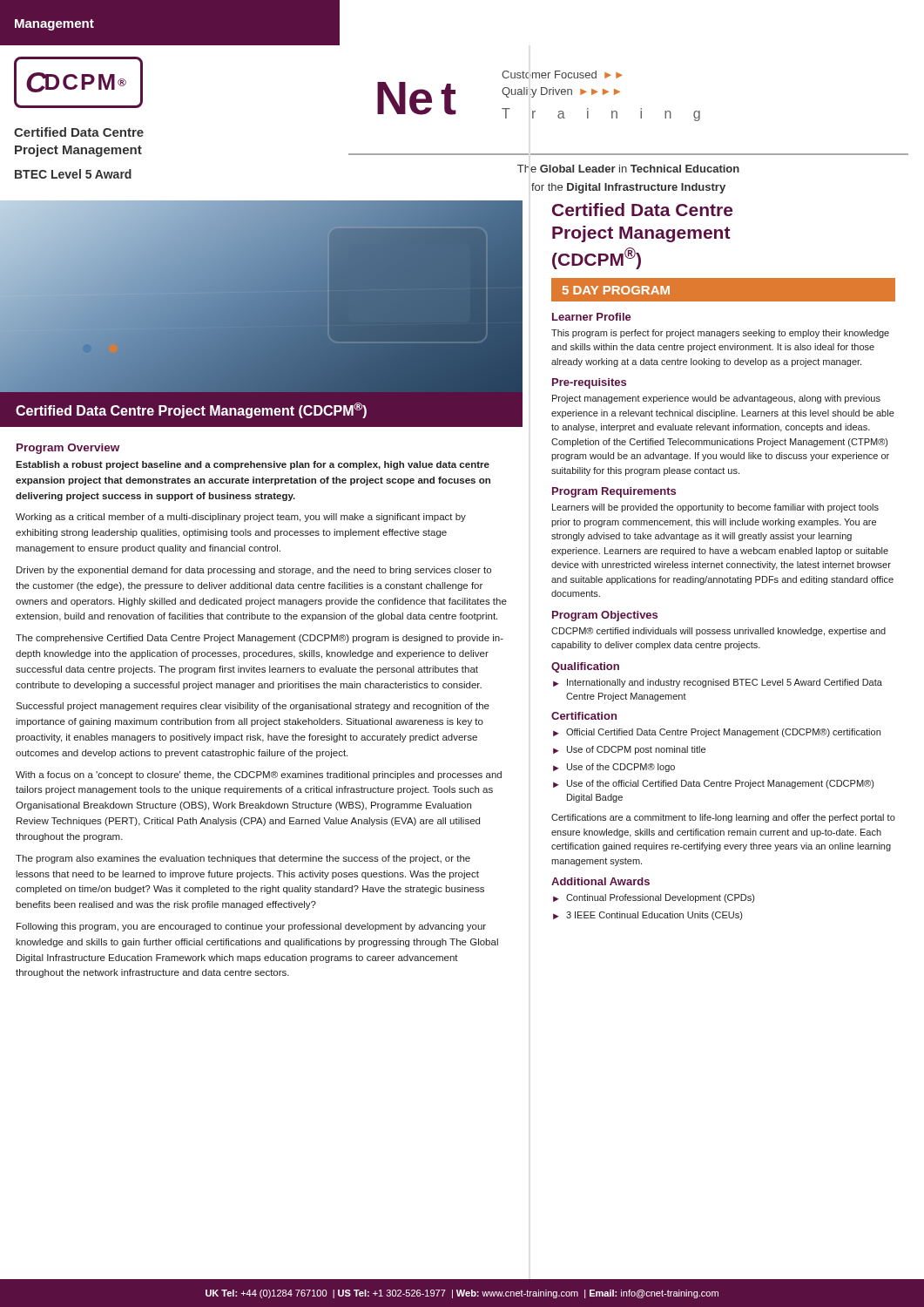Find the list item that says "► Use of CDCPM post nominal title"
The image size is (924, 1307).
(x=629, y=750)
